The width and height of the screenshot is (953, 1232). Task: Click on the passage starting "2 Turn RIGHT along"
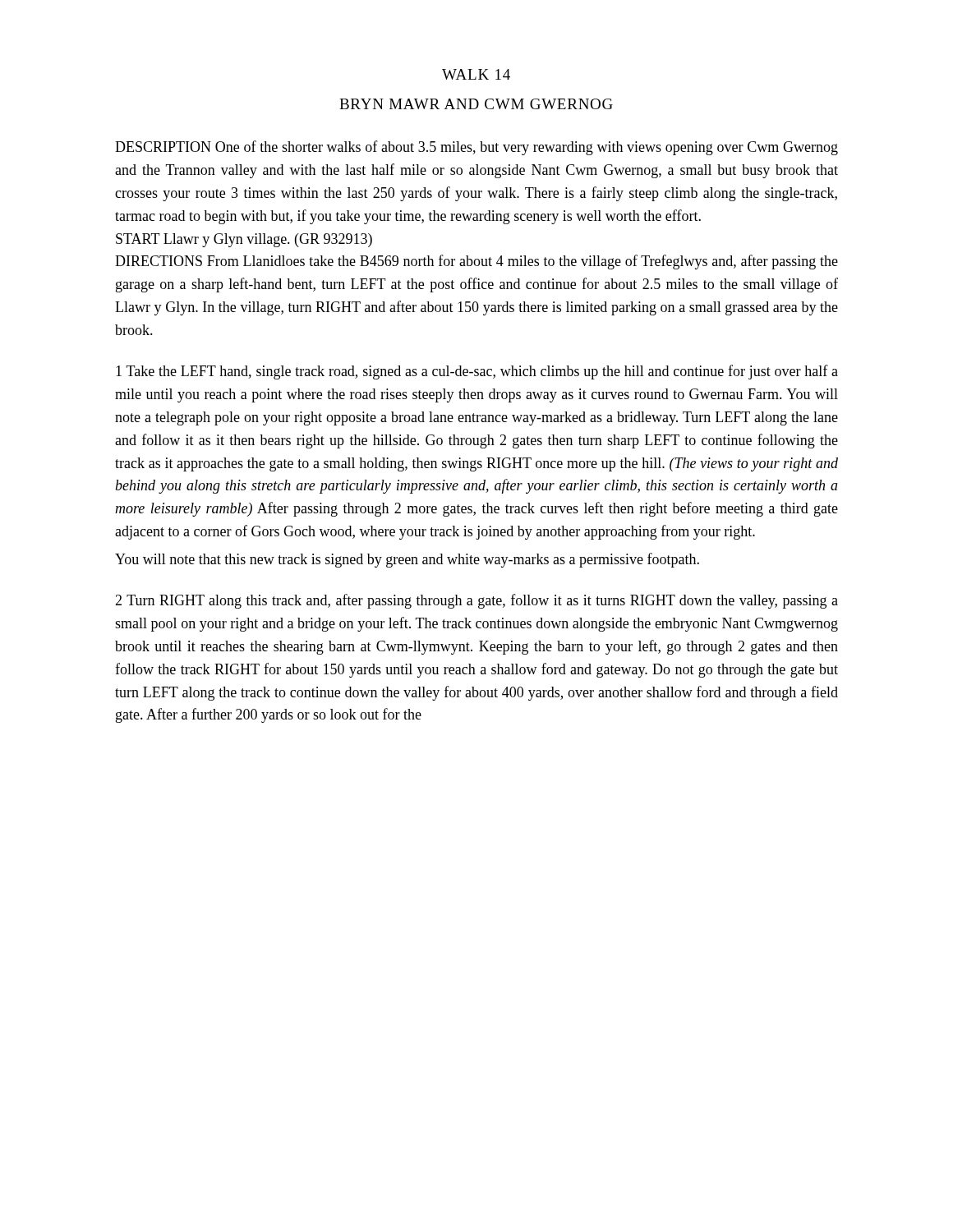[476, 658]
